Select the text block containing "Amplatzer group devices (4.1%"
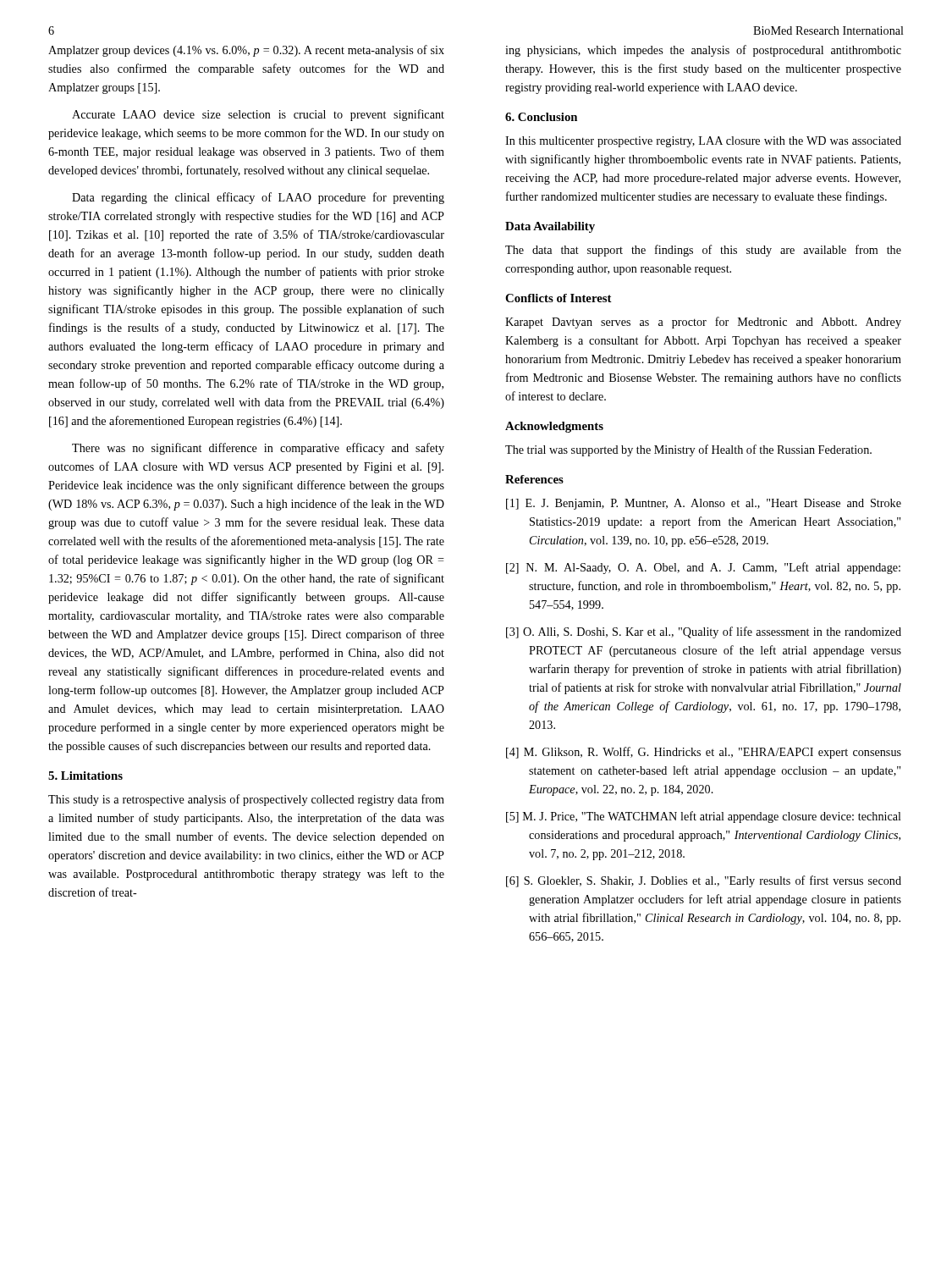 (246, 69)
